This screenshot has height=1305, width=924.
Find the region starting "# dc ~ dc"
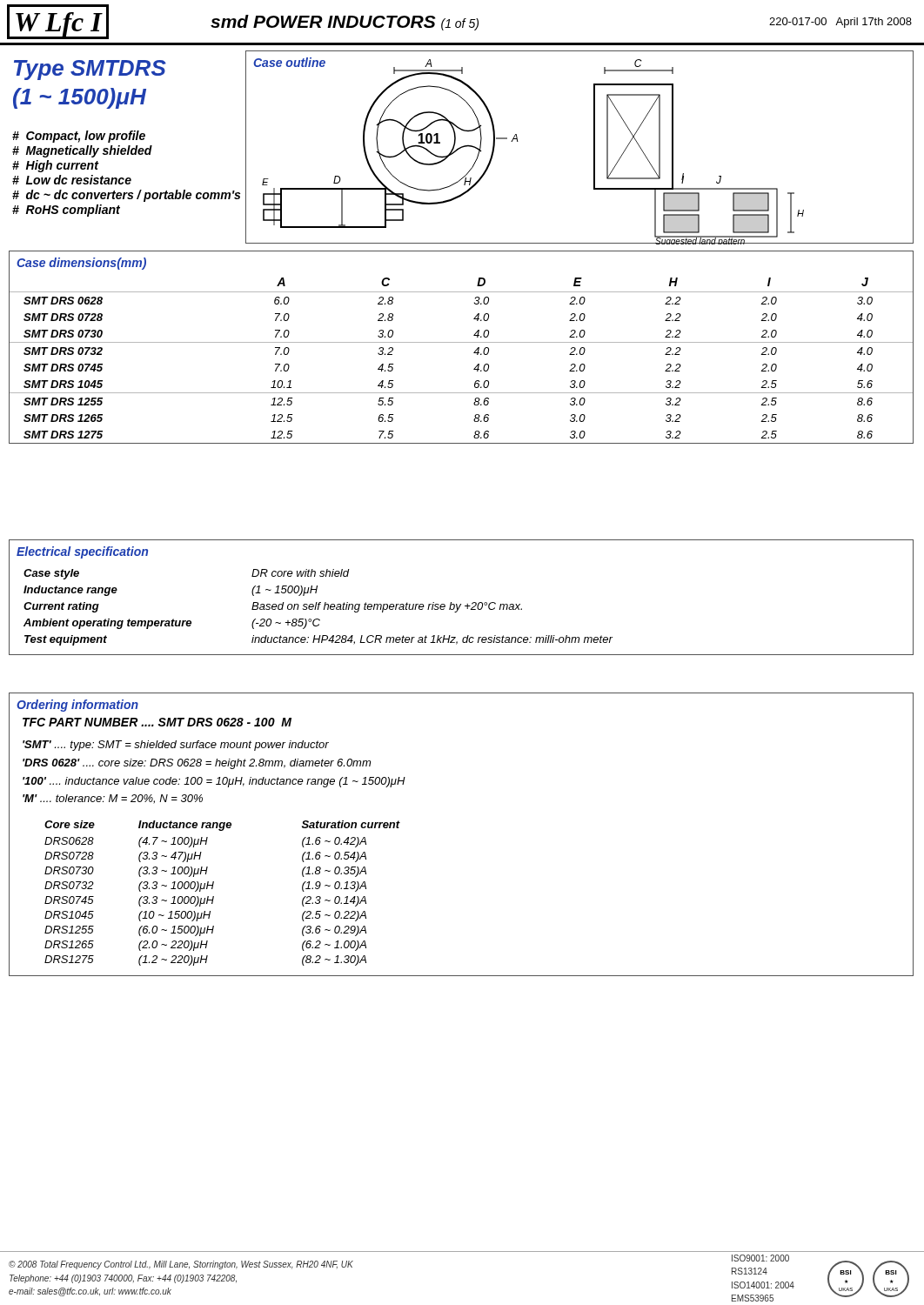point(127,195)
